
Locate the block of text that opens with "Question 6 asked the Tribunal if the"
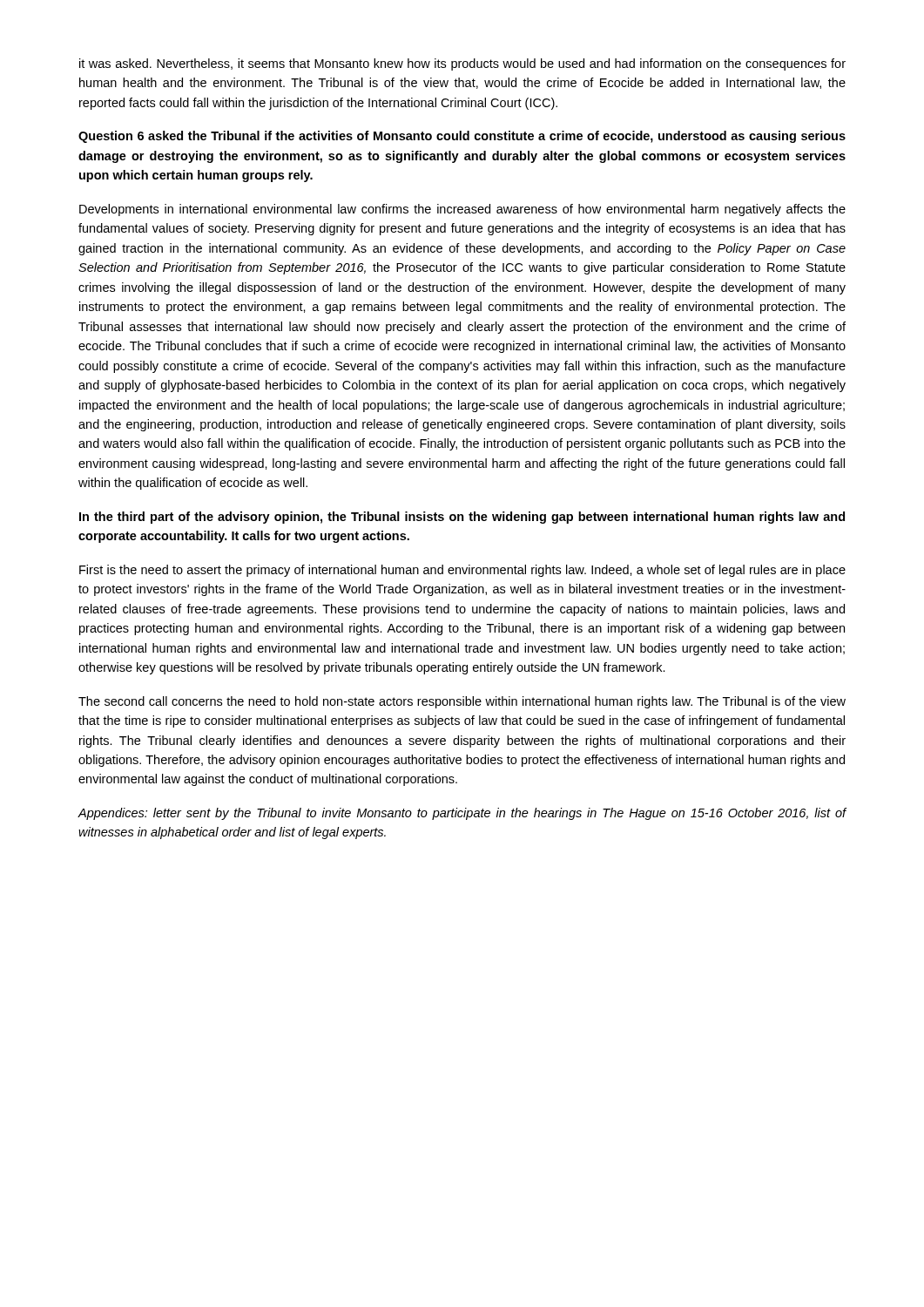(462, 156)
